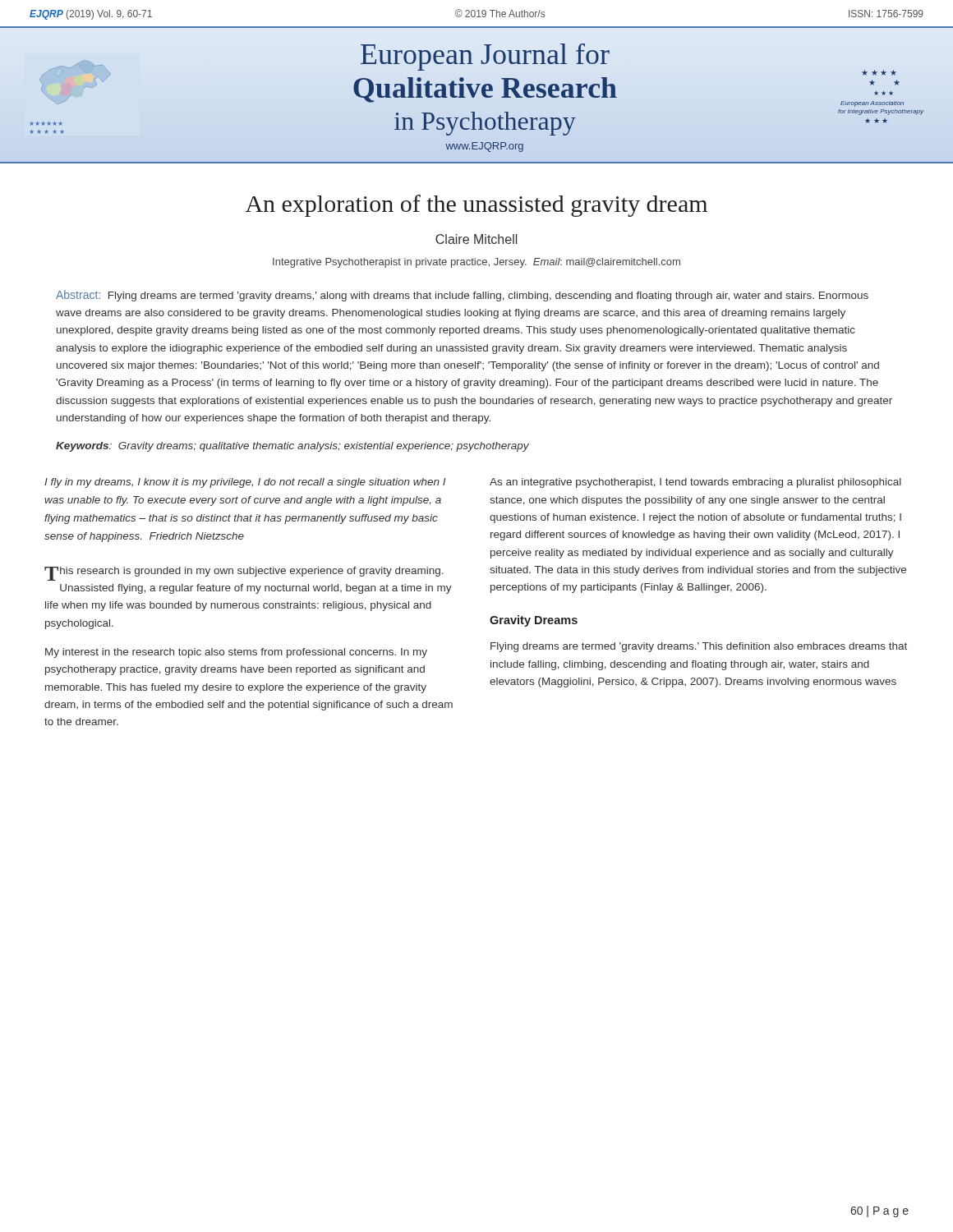The image size is (953, 1232).
Task: Point to the text starting "I fly in my dreams, I"
Action: [x=245, y=509]
